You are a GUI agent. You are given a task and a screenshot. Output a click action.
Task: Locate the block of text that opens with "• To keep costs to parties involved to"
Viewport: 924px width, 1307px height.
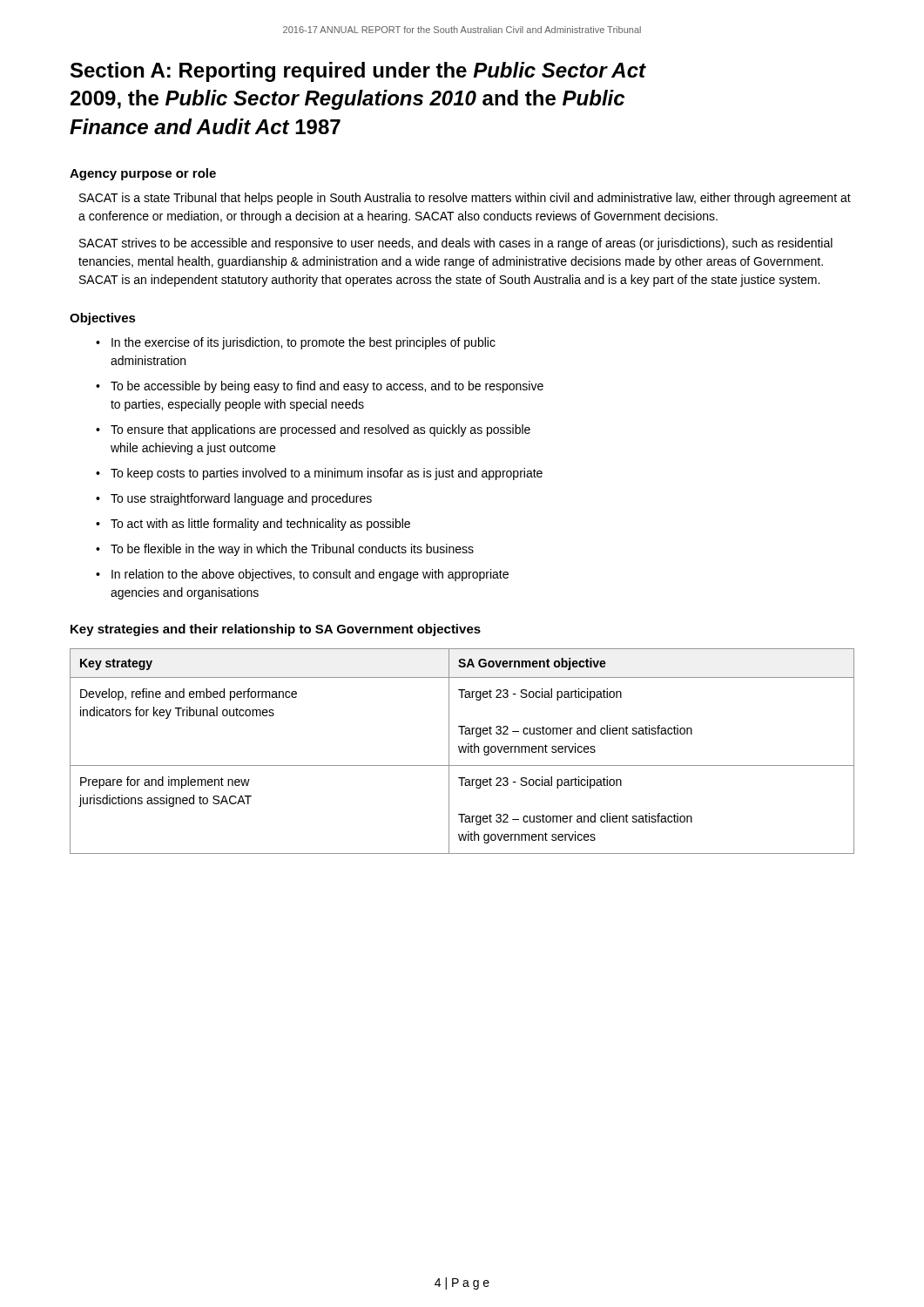pos(319,474)
